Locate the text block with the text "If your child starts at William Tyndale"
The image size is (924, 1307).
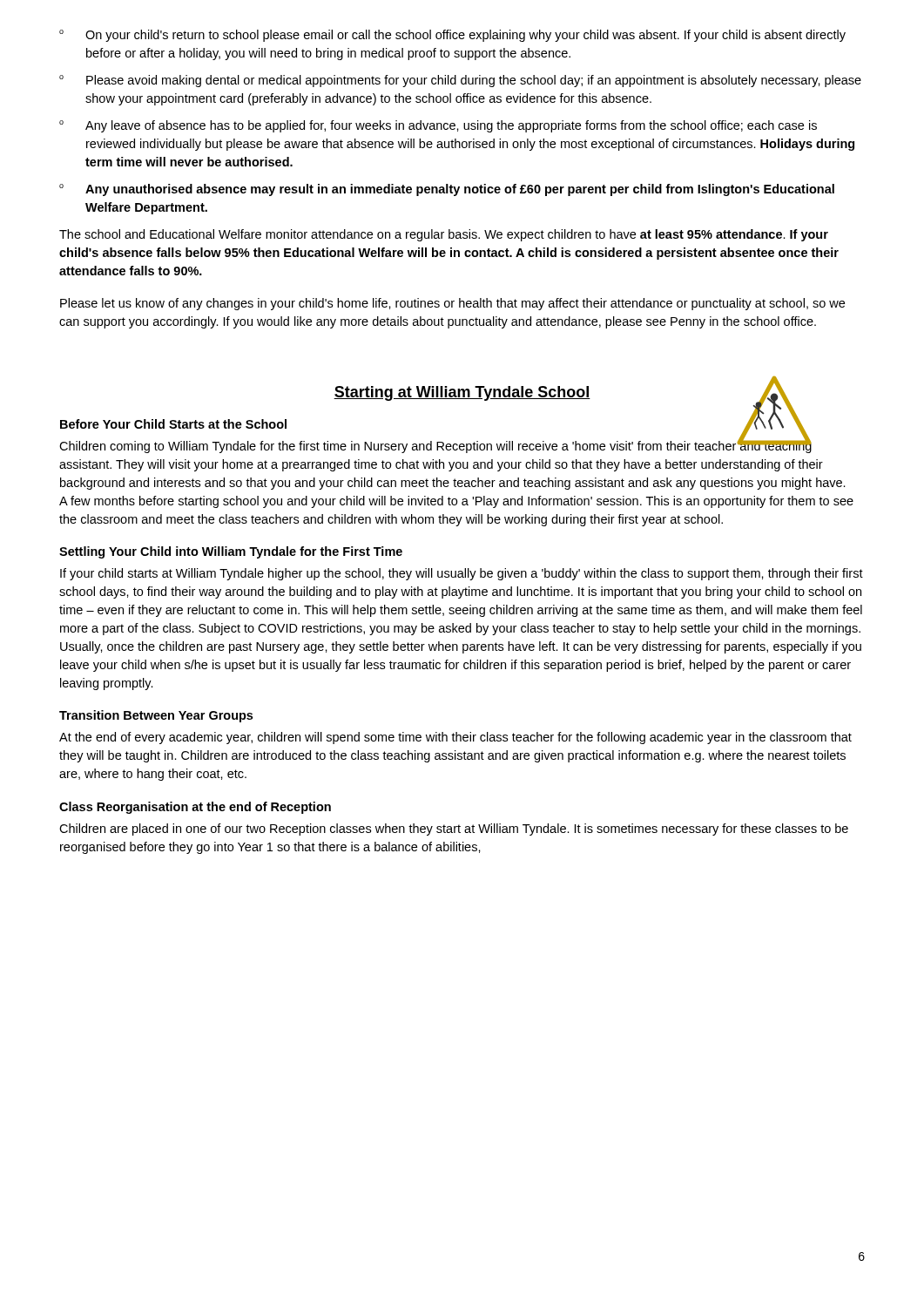[x=461, y=629]
